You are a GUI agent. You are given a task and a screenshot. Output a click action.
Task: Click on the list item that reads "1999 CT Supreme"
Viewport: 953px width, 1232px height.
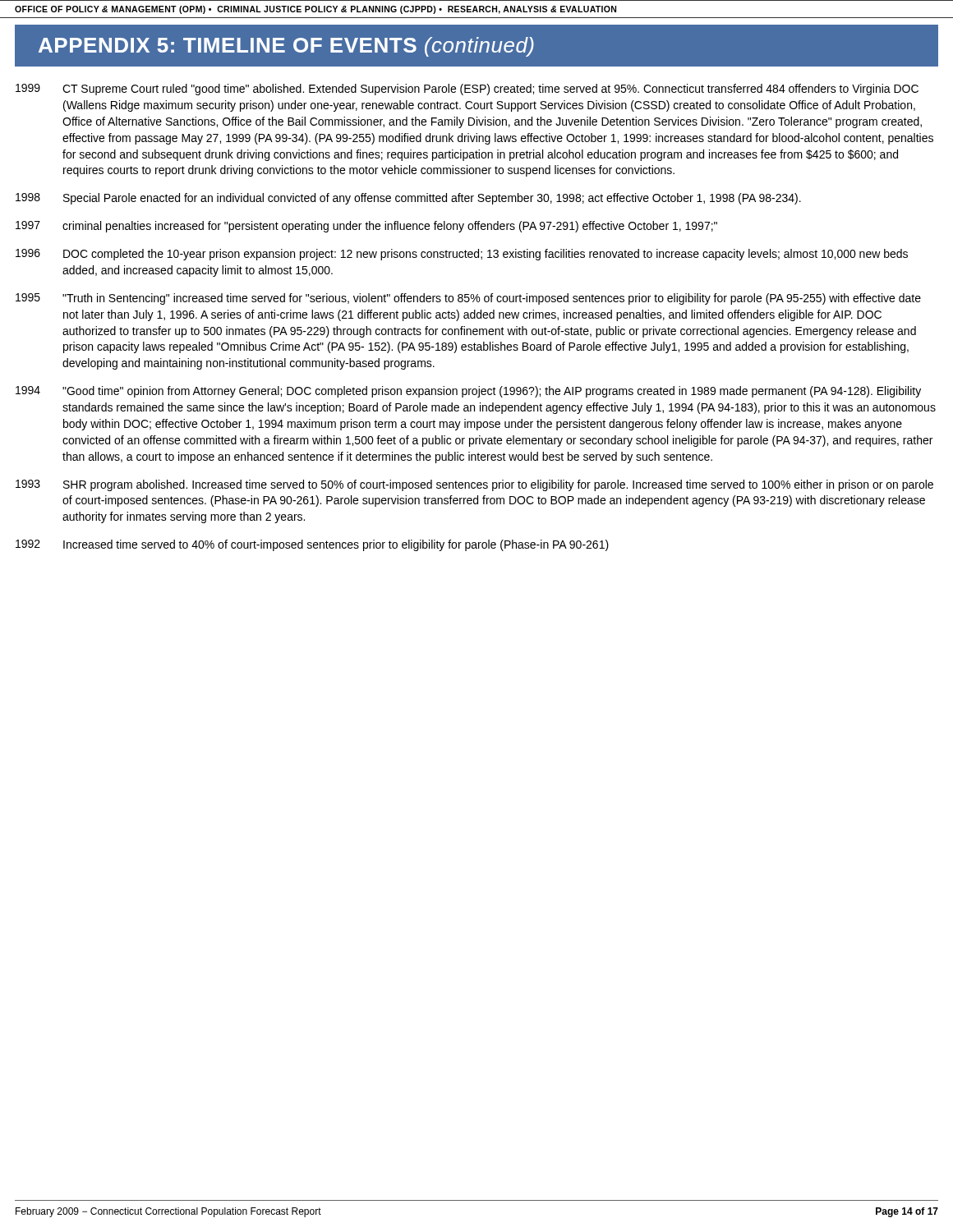pyautogui.click(x=476, y=130)
